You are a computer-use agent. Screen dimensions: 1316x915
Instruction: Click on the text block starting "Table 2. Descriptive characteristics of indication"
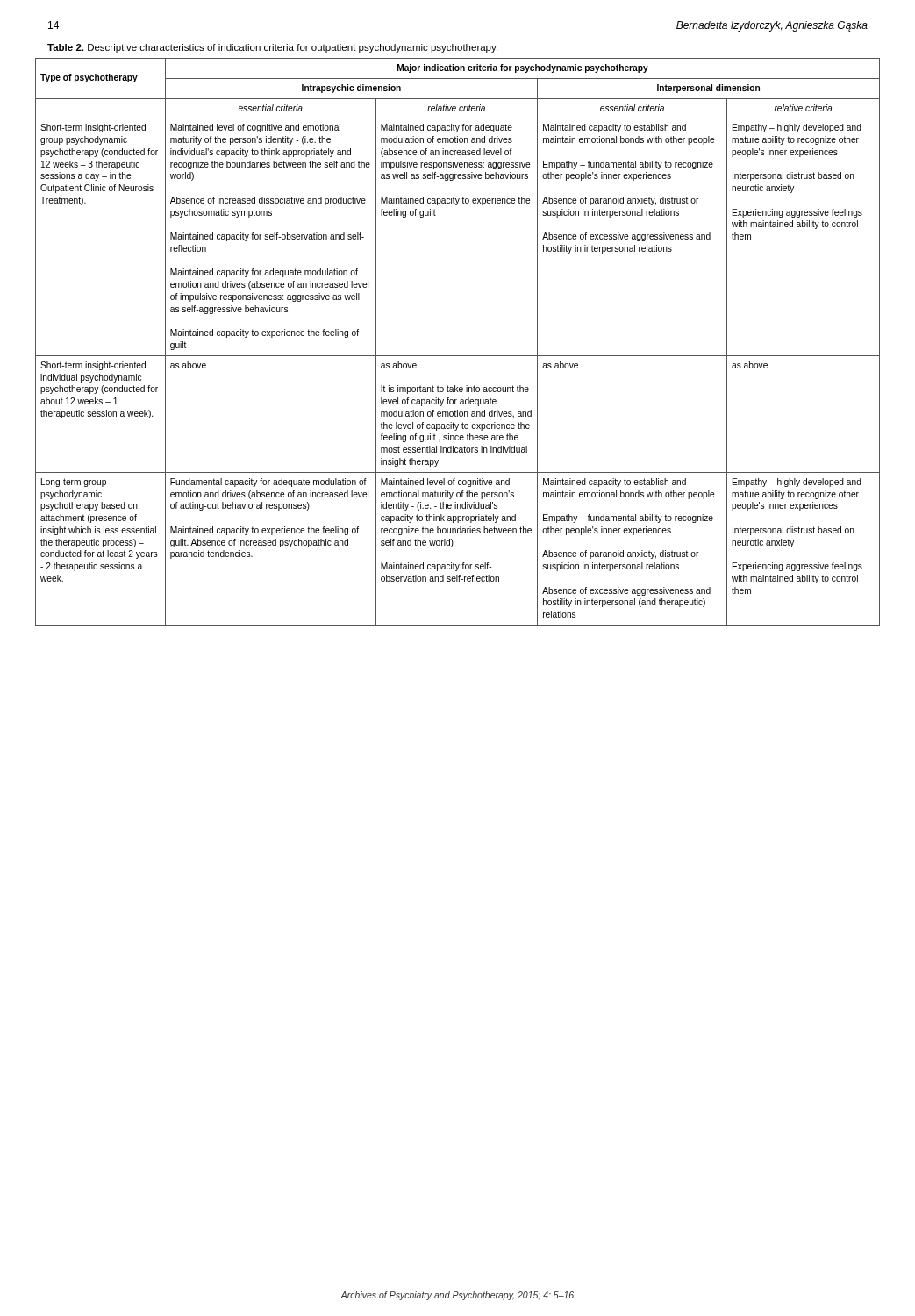point(273,47)
